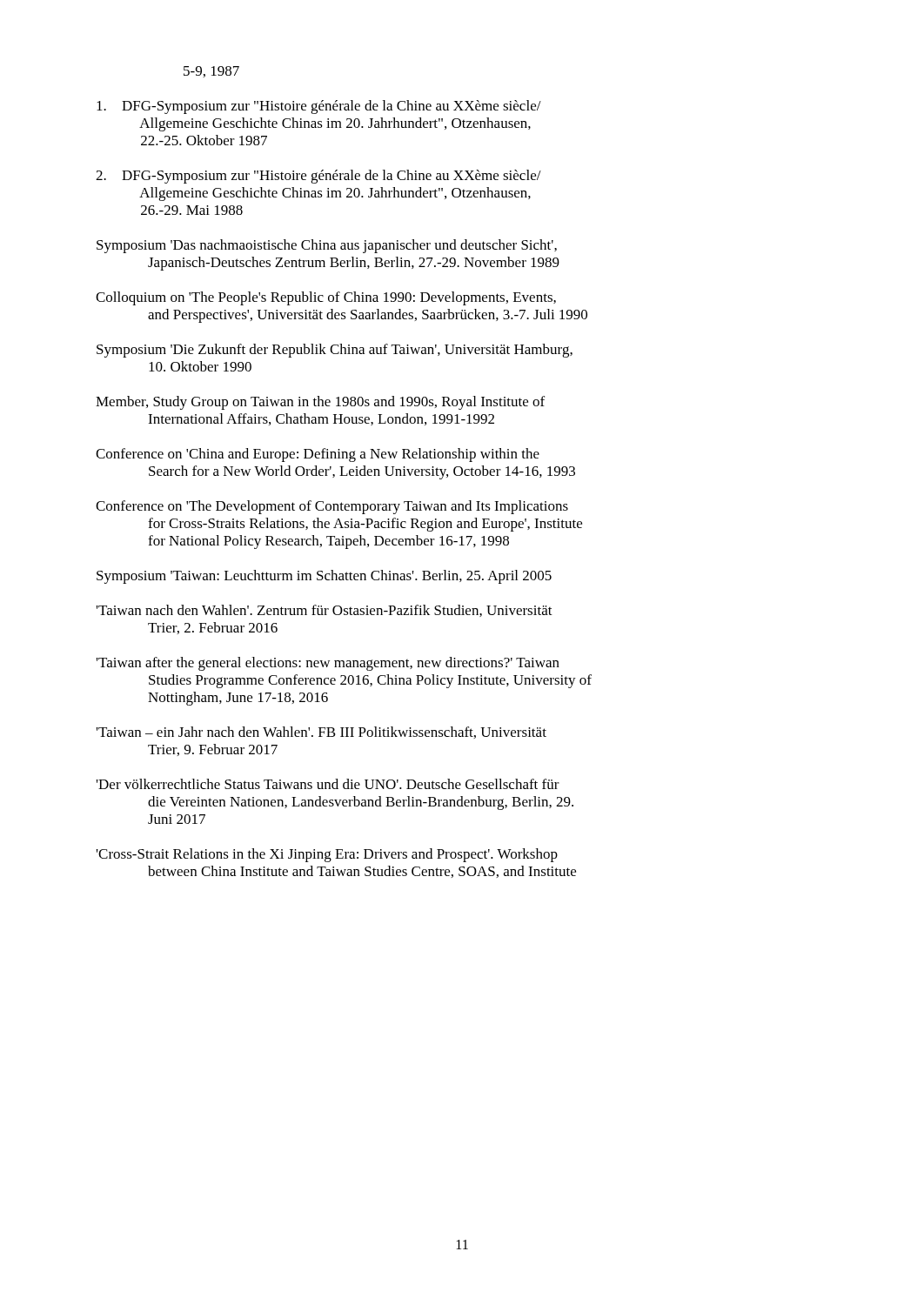
Task: Locate the list item containing "2. DFG-Symposium zur "Histoire générale de la Chine"
Action: click(318, 193)
